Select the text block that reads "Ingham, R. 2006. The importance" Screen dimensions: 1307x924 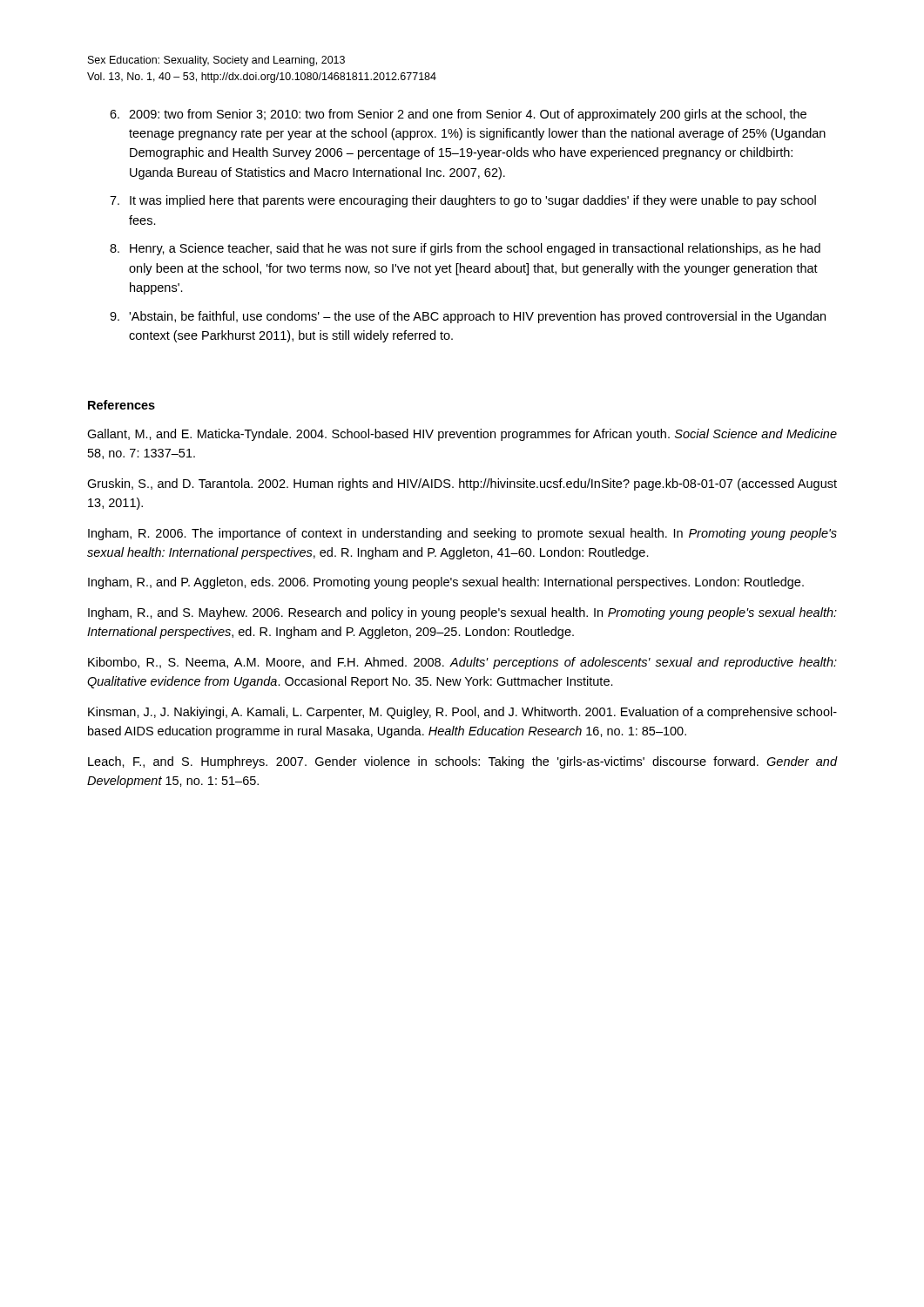462,543
